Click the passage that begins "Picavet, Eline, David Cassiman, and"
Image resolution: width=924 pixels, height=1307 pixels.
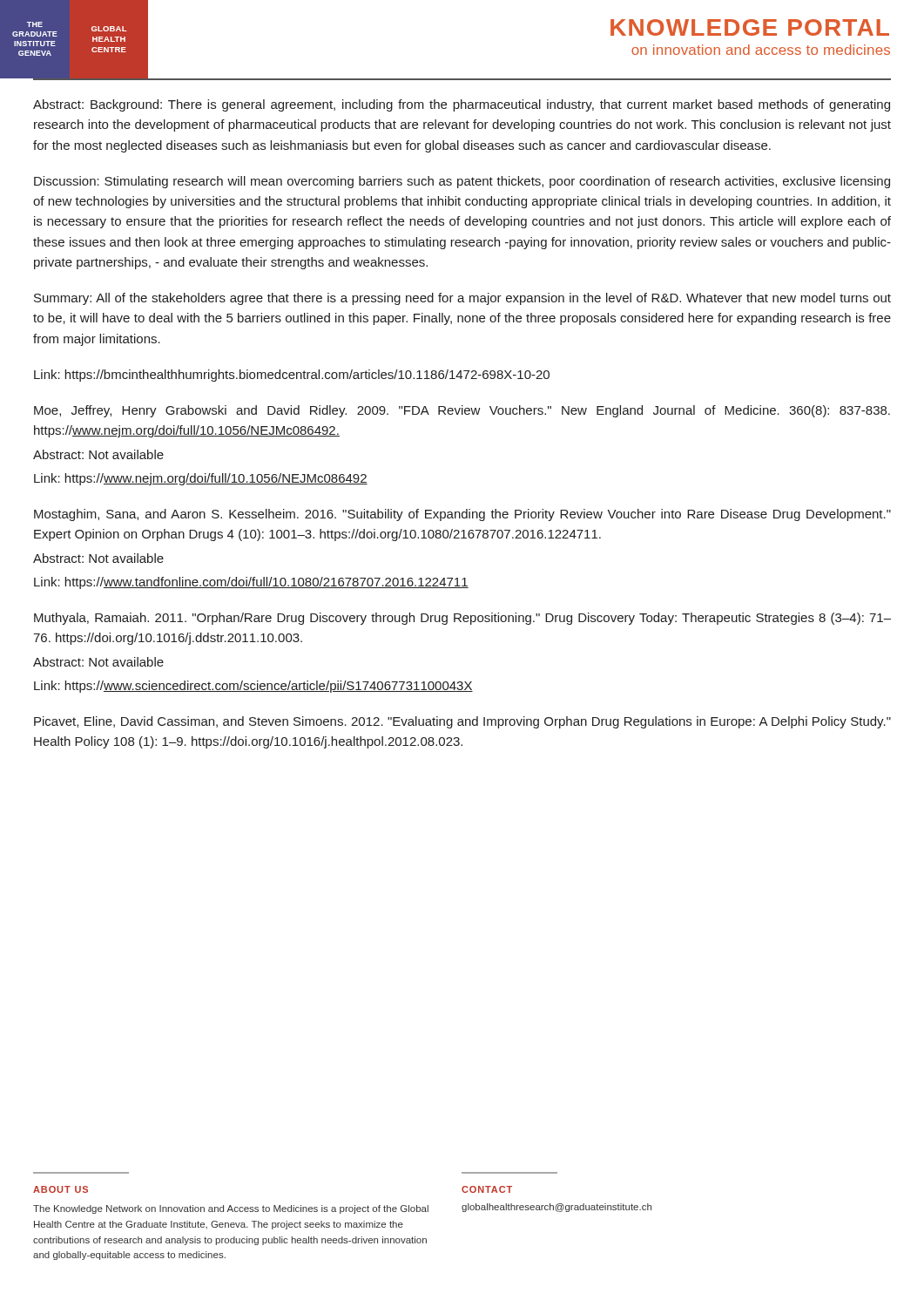point(462,731)
